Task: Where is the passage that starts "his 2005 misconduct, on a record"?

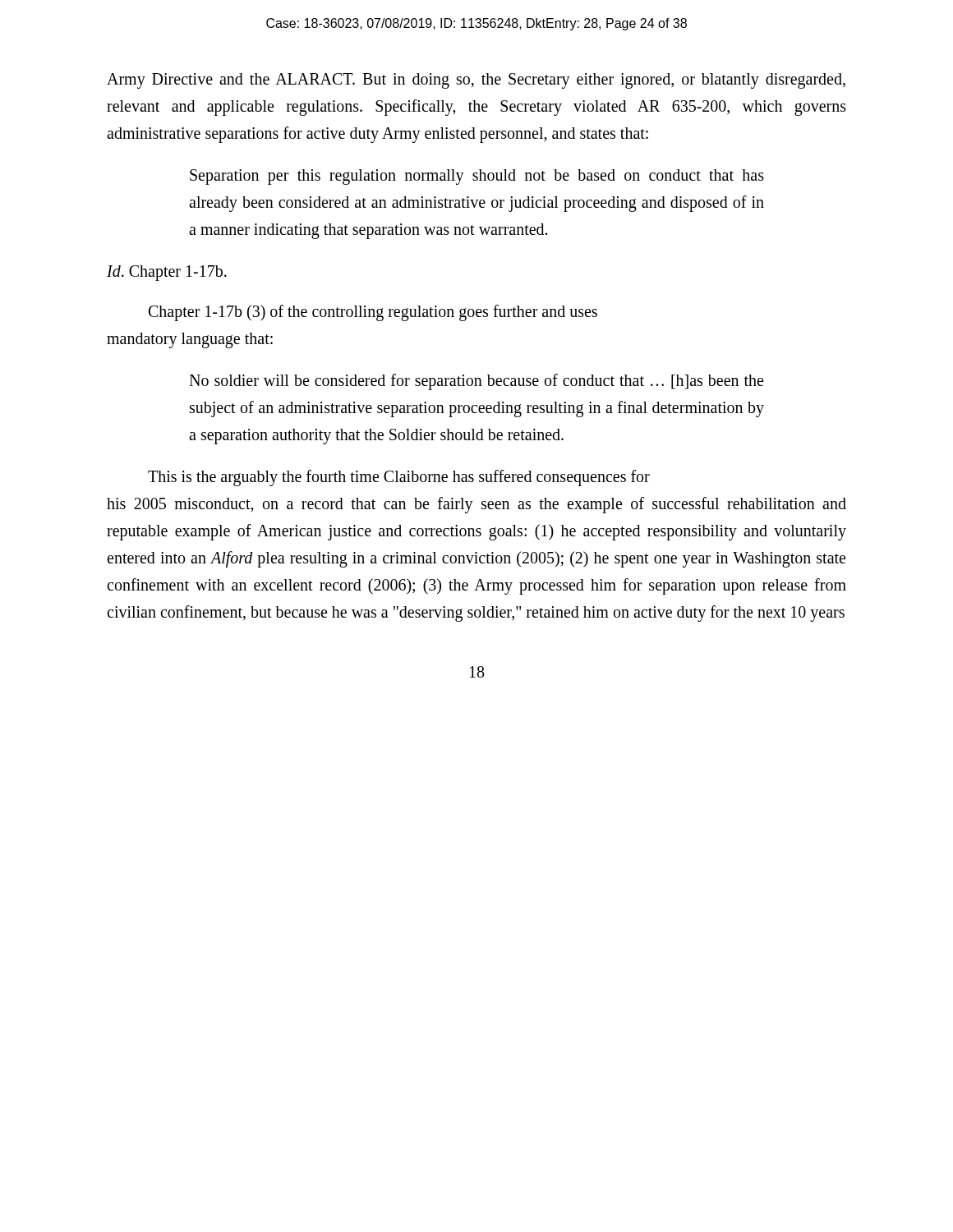Action: pos(476,558)
